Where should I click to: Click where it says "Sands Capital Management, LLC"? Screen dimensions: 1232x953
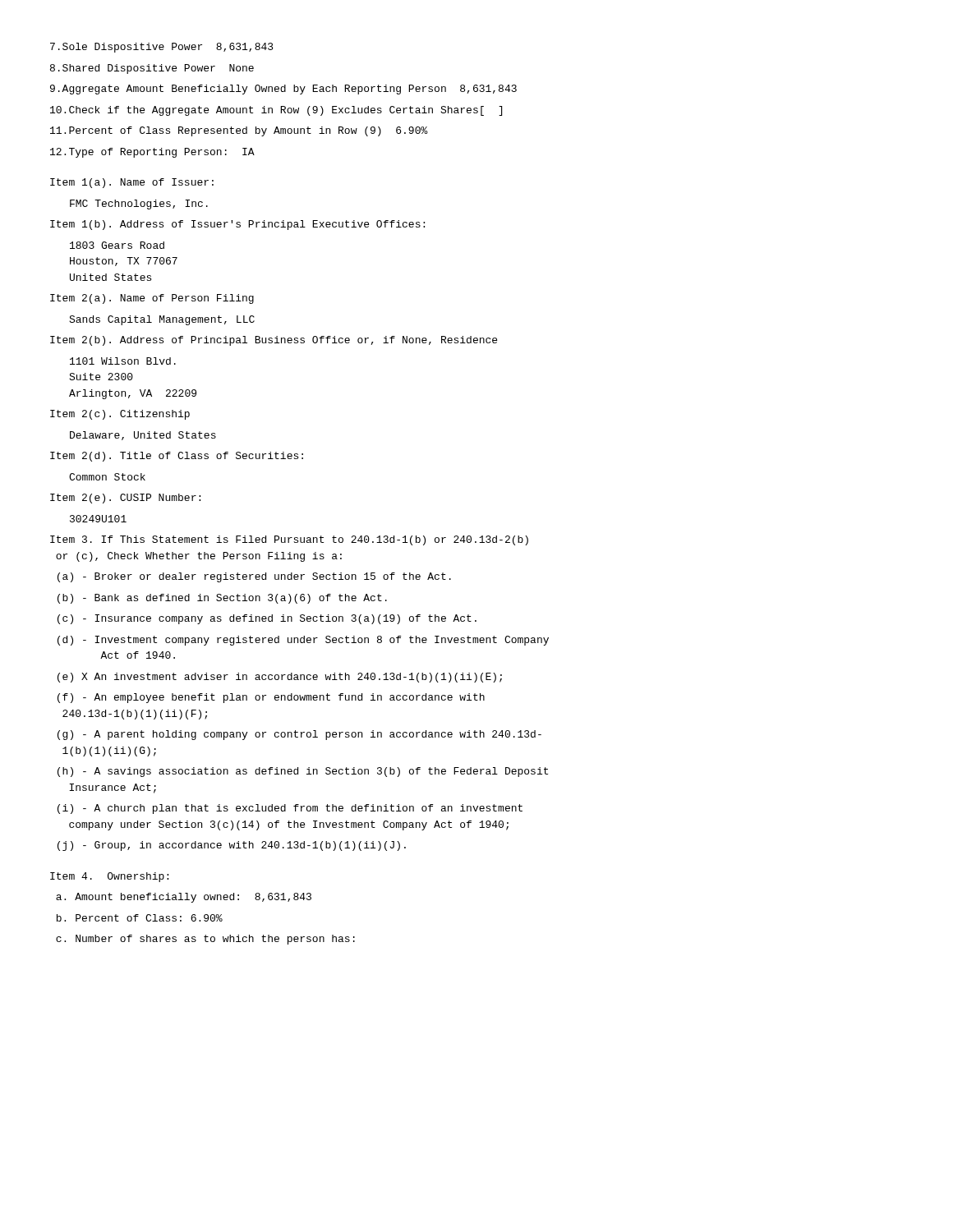(x=162, y=319)
